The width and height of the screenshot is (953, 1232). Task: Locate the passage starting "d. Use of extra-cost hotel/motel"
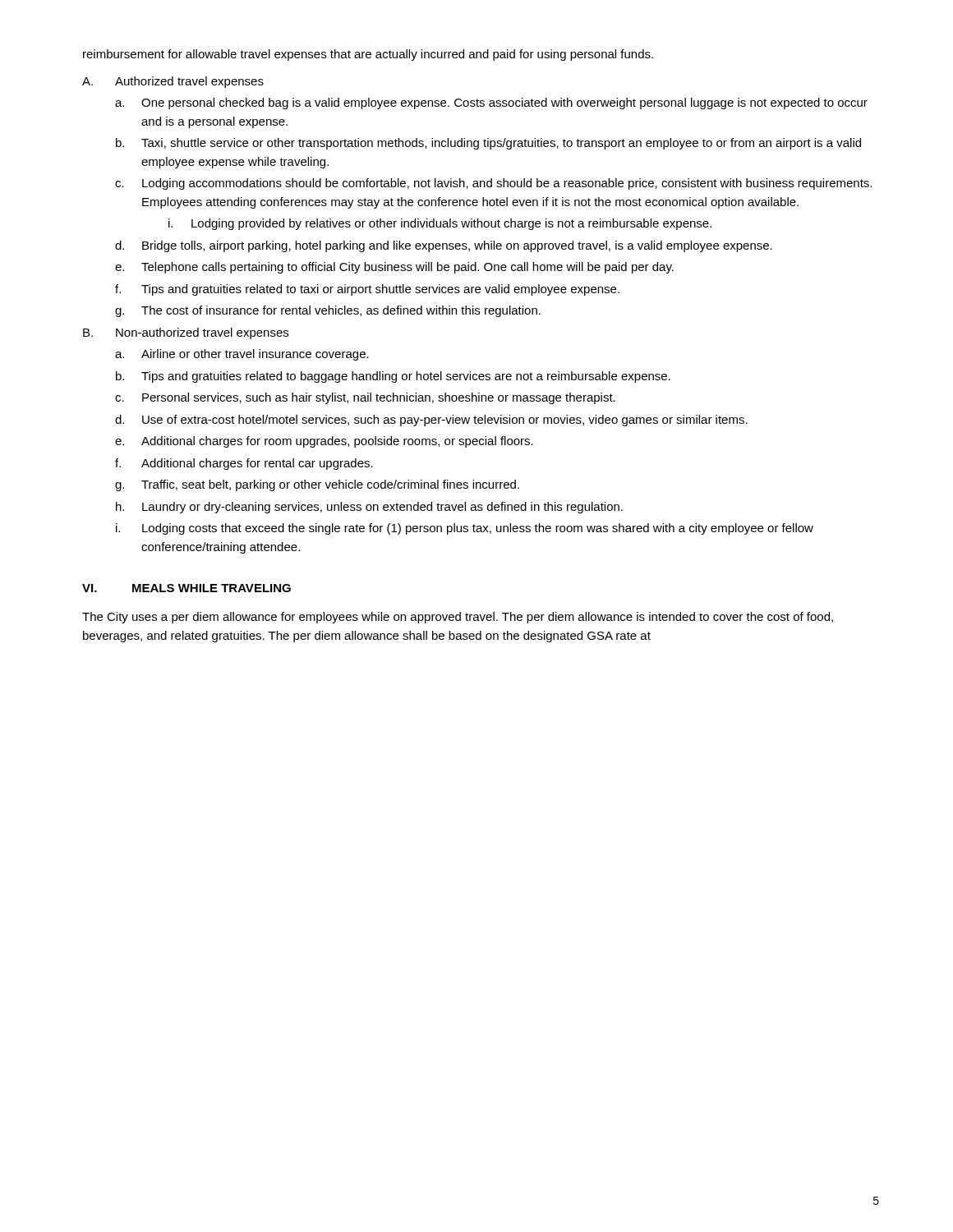tap(432, 419)
